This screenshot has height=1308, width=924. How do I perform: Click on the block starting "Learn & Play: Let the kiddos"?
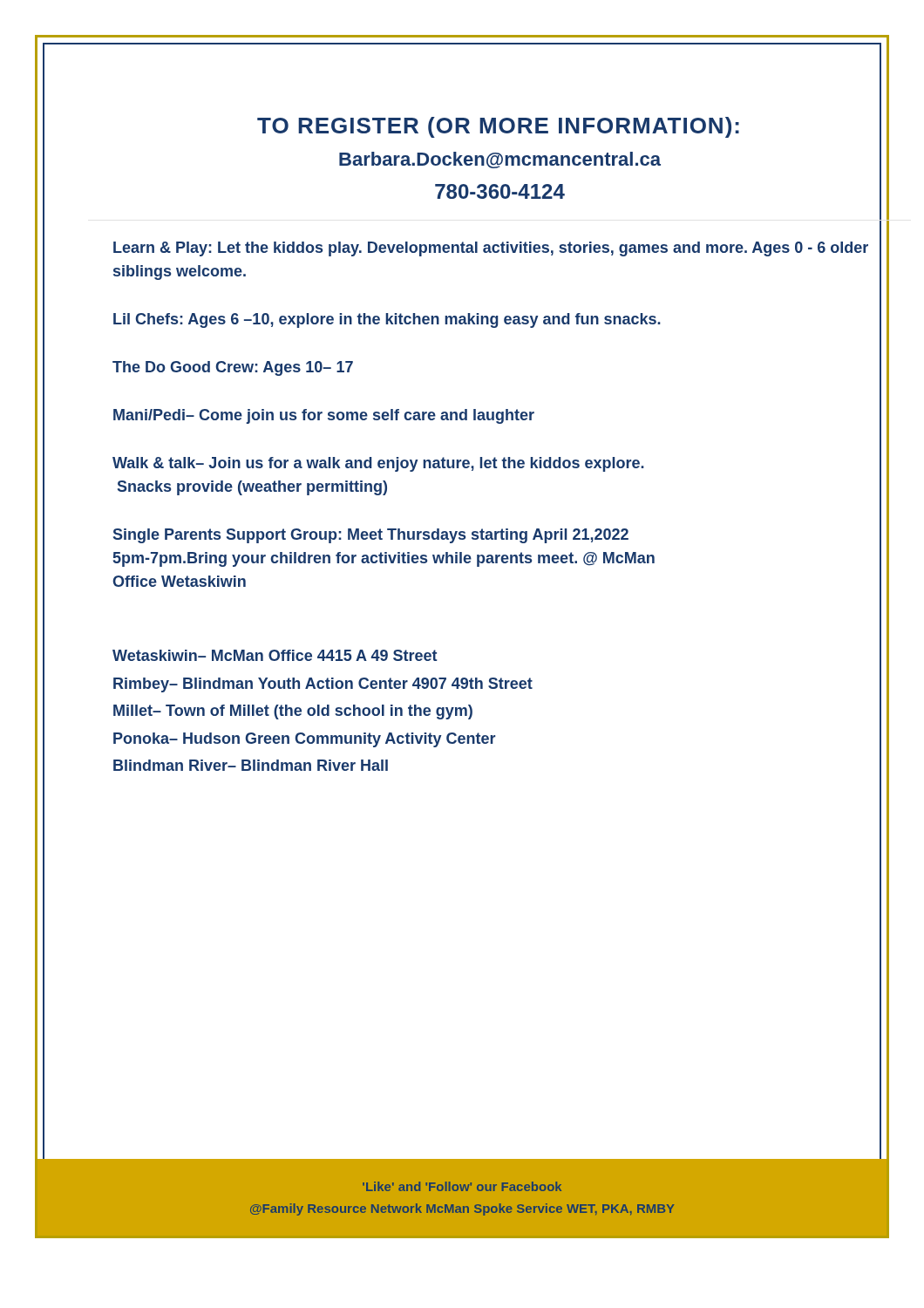pyautogui.click(x=499, y=260)
